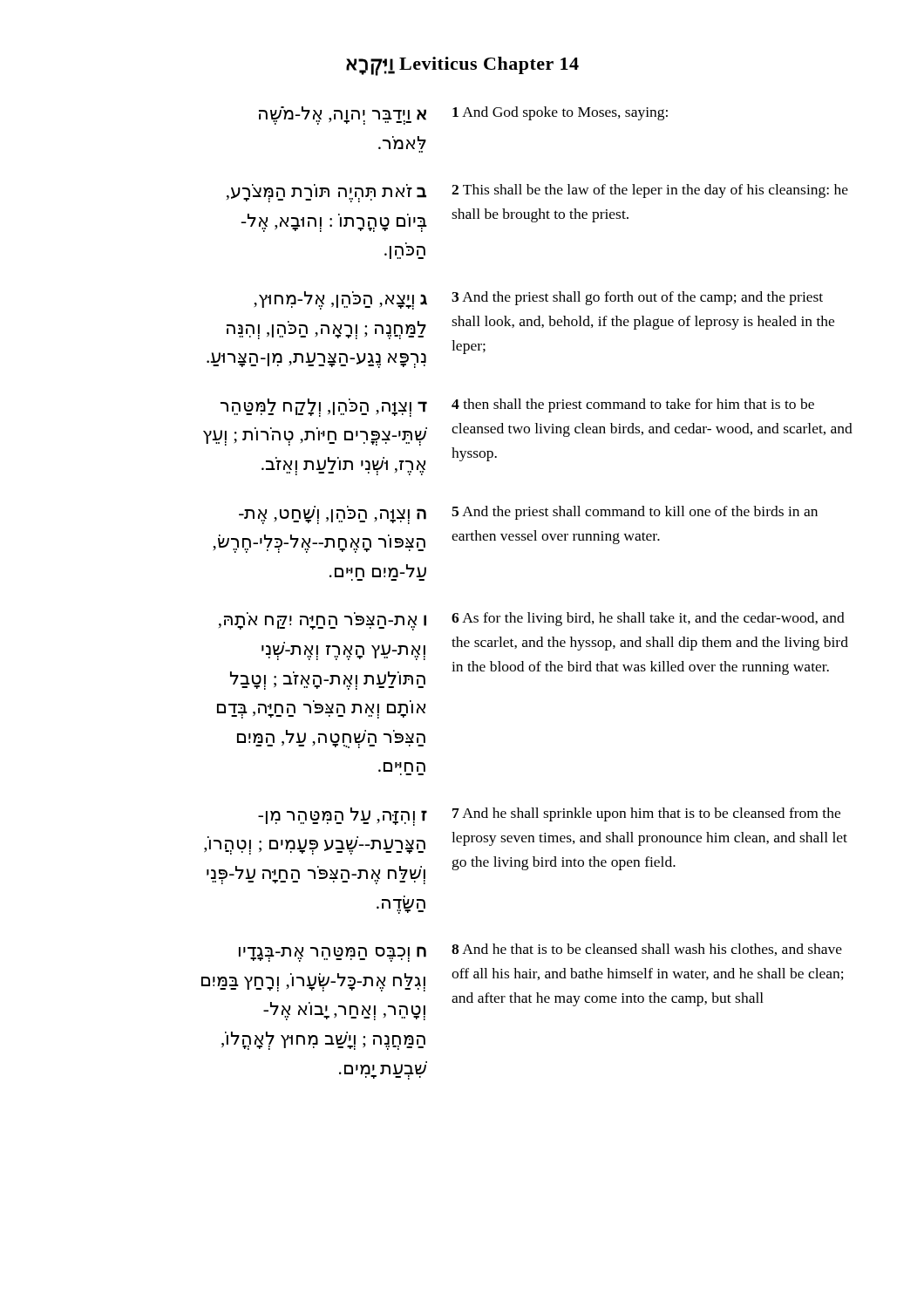Select the text block containing "ד וְצִוָּה, הַכֹּהֵן, וְלָקַח"
The height and width of the screenshot is (1308, 924).
[x=462, y=435]
